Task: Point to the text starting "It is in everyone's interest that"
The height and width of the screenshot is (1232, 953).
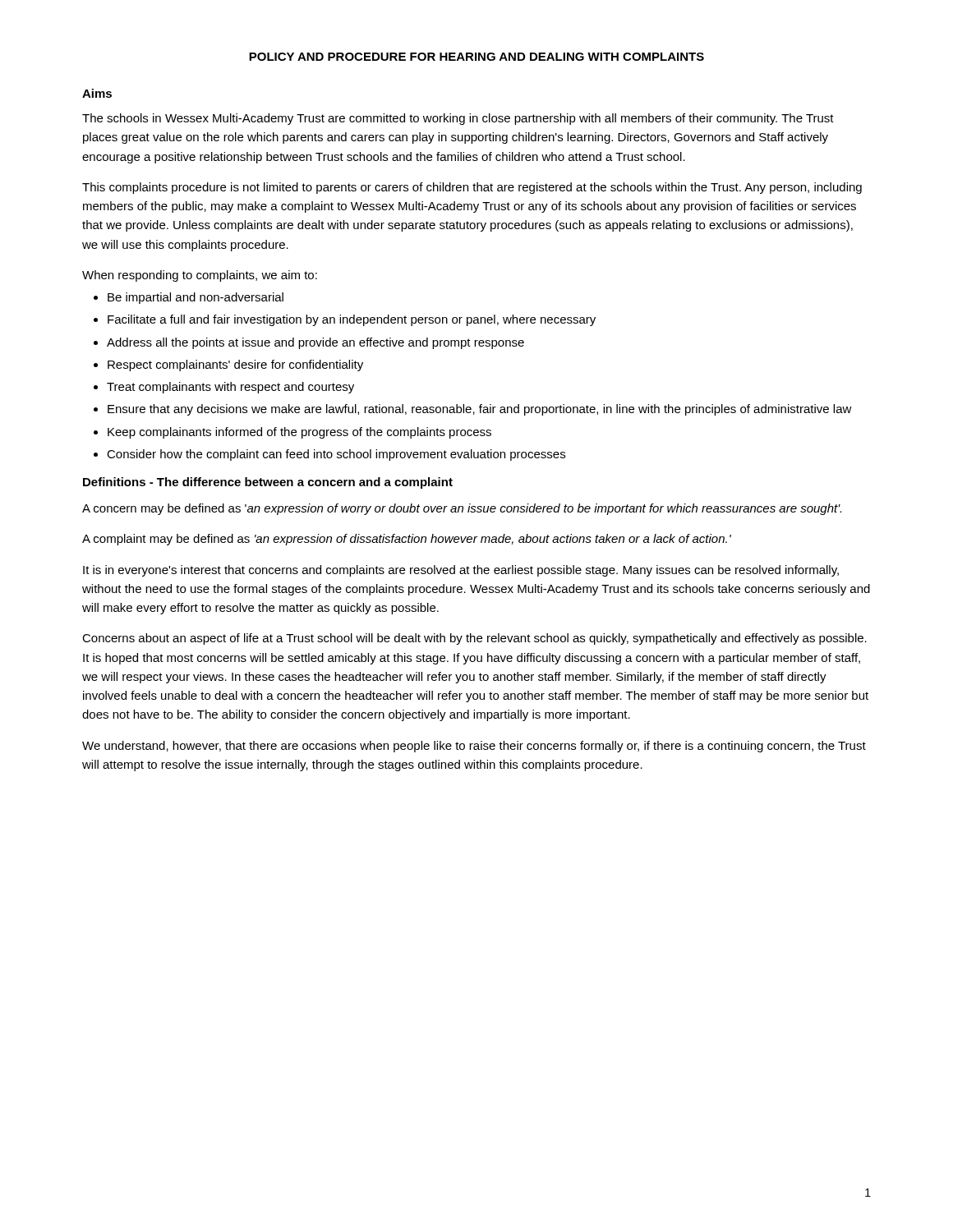Action: coord(476,588)
